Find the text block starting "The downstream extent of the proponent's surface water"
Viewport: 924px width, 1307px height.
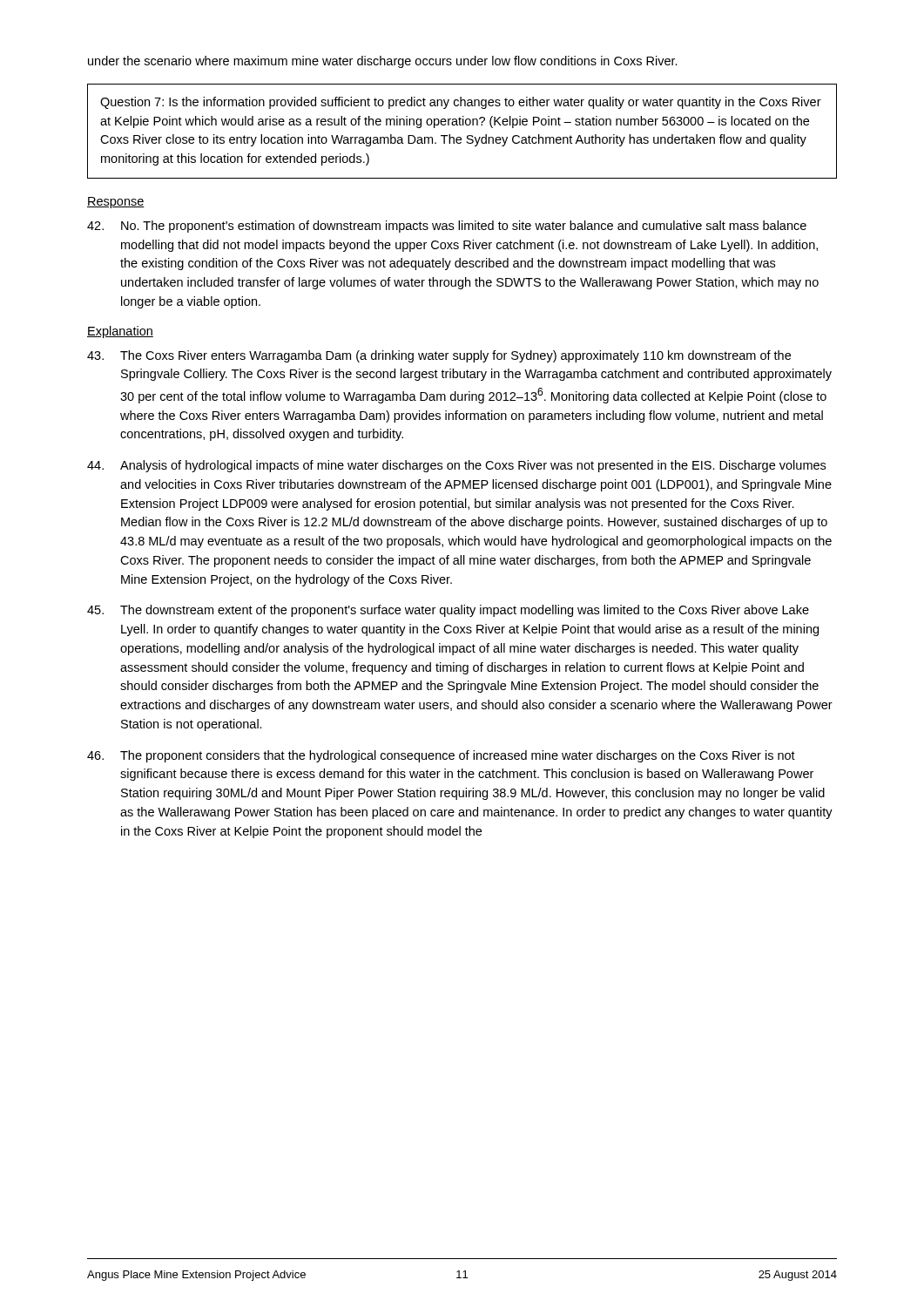pyautogui.click(x=462, y=668)
